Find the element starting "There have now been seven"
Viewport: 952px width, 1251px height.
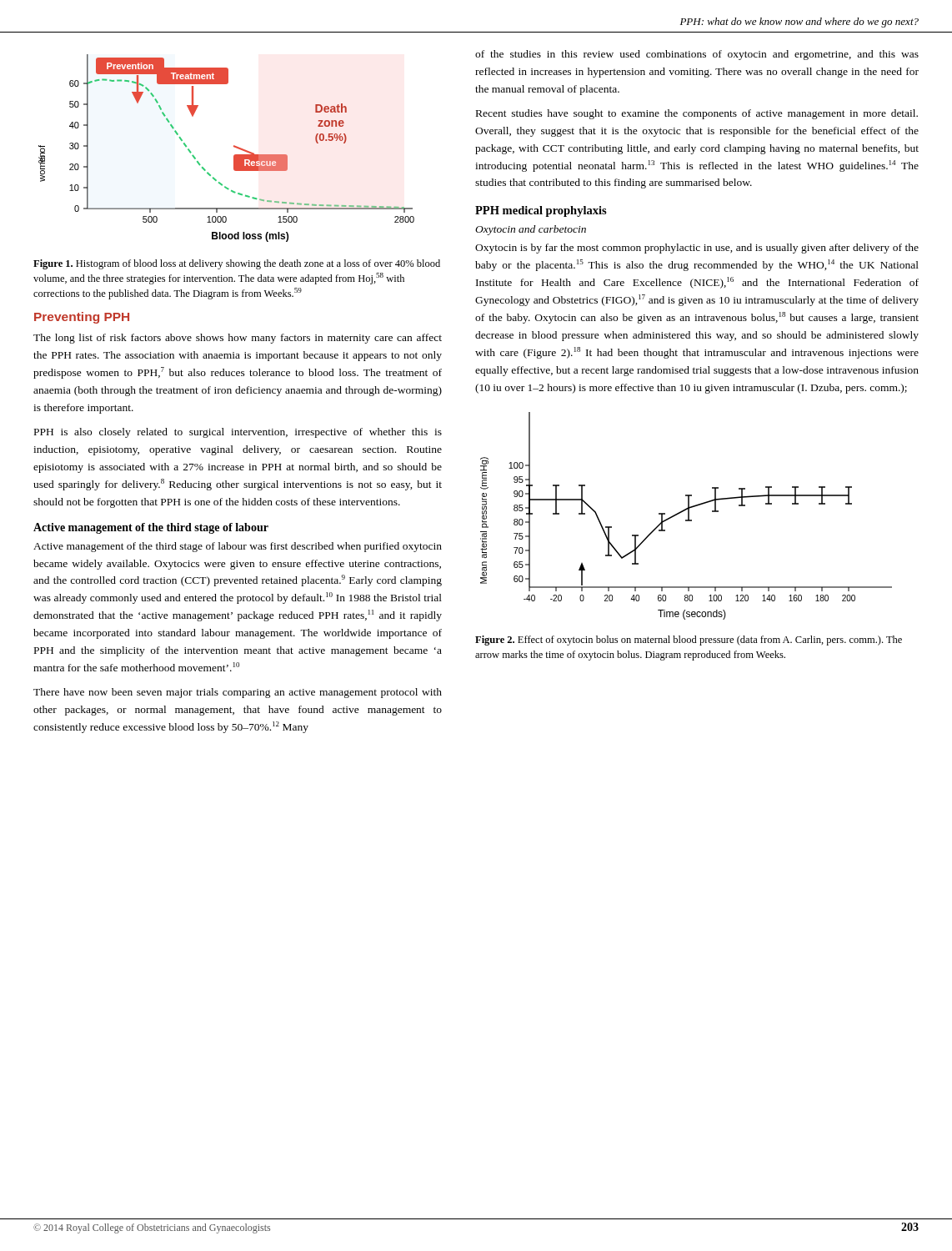pos(238,709)
